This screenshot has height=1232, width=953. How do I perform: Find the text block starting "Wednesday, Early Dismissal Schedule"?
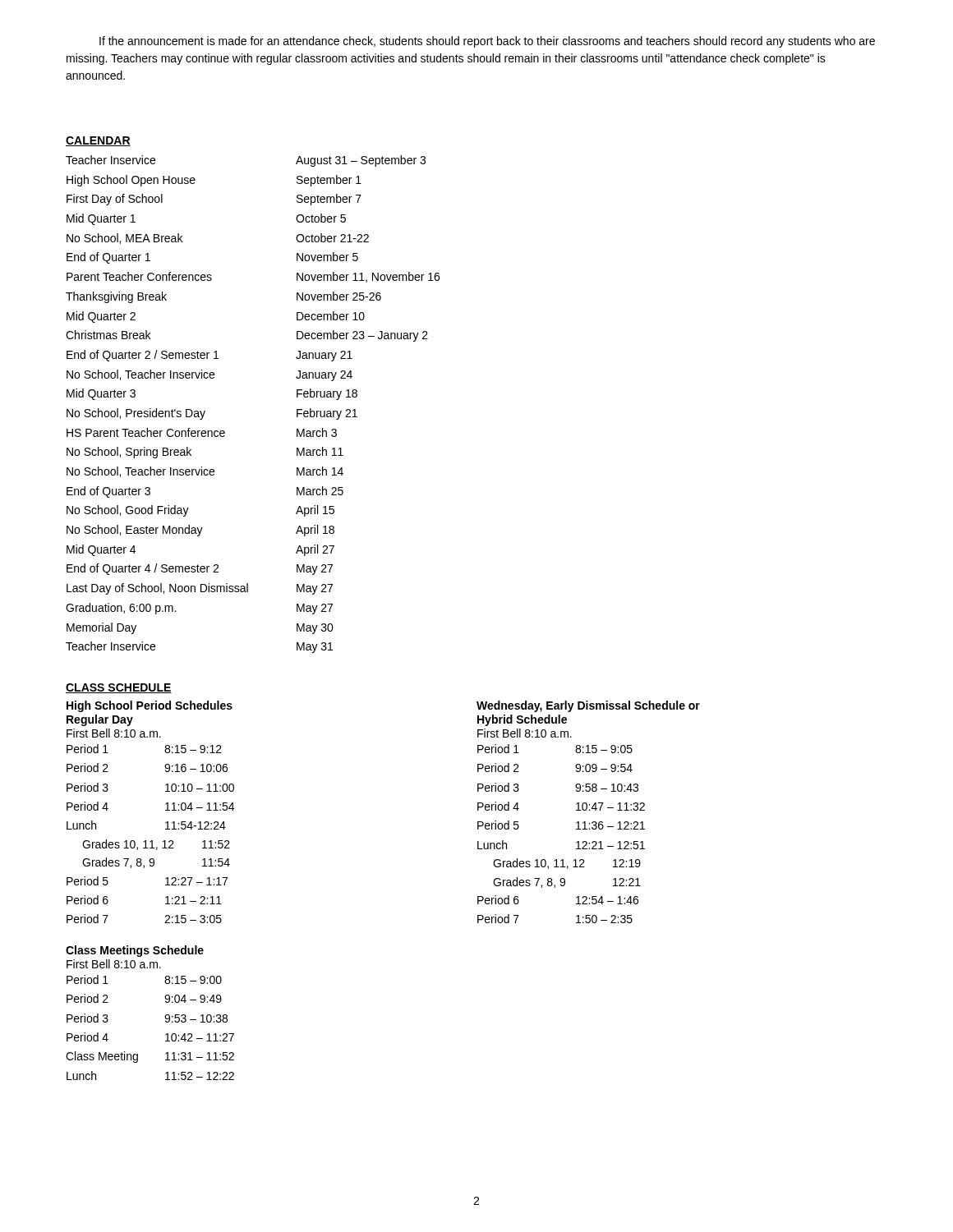point(588,706)
